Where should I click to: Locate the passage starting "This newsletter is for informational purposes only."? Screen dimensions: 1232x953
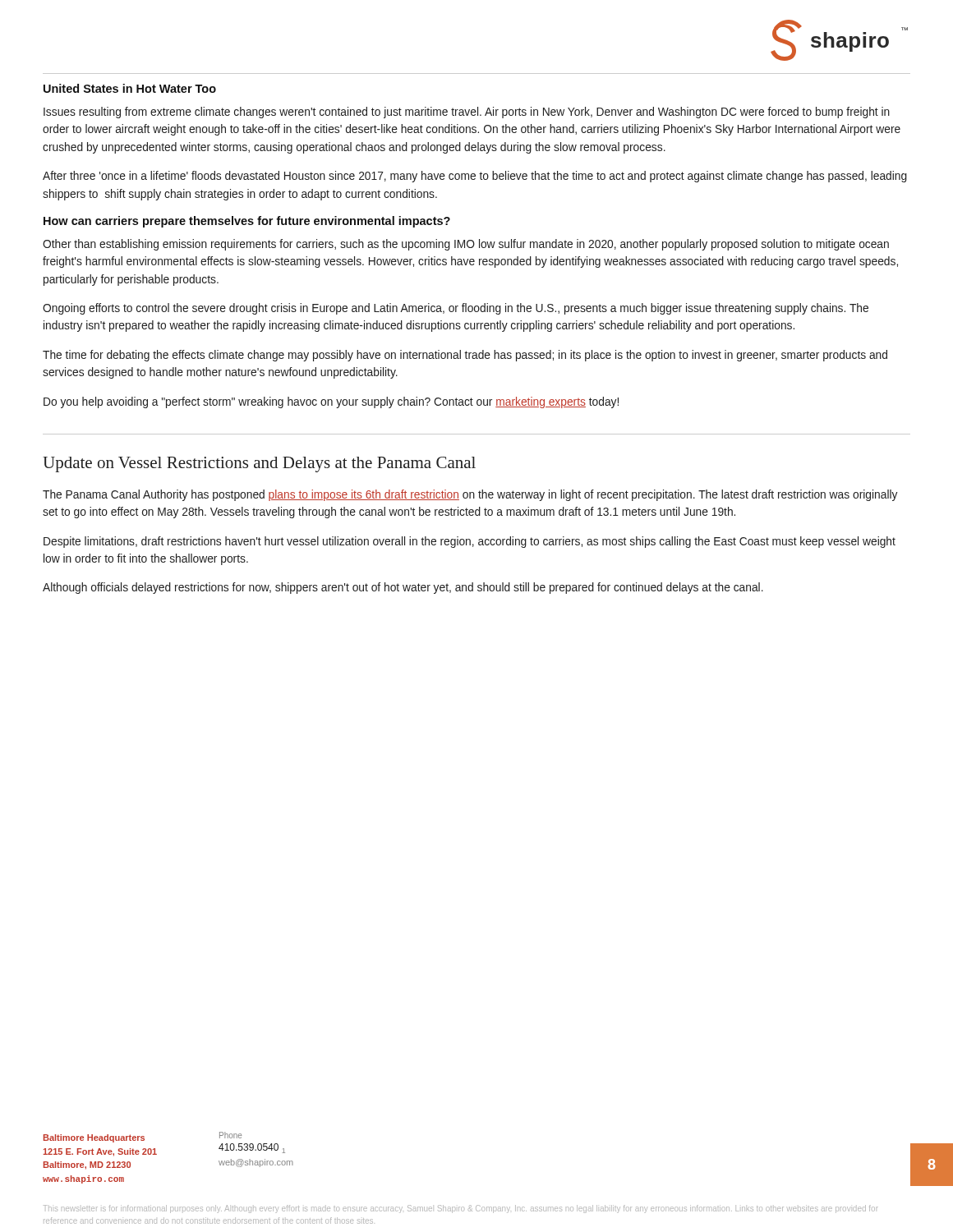460,1215
